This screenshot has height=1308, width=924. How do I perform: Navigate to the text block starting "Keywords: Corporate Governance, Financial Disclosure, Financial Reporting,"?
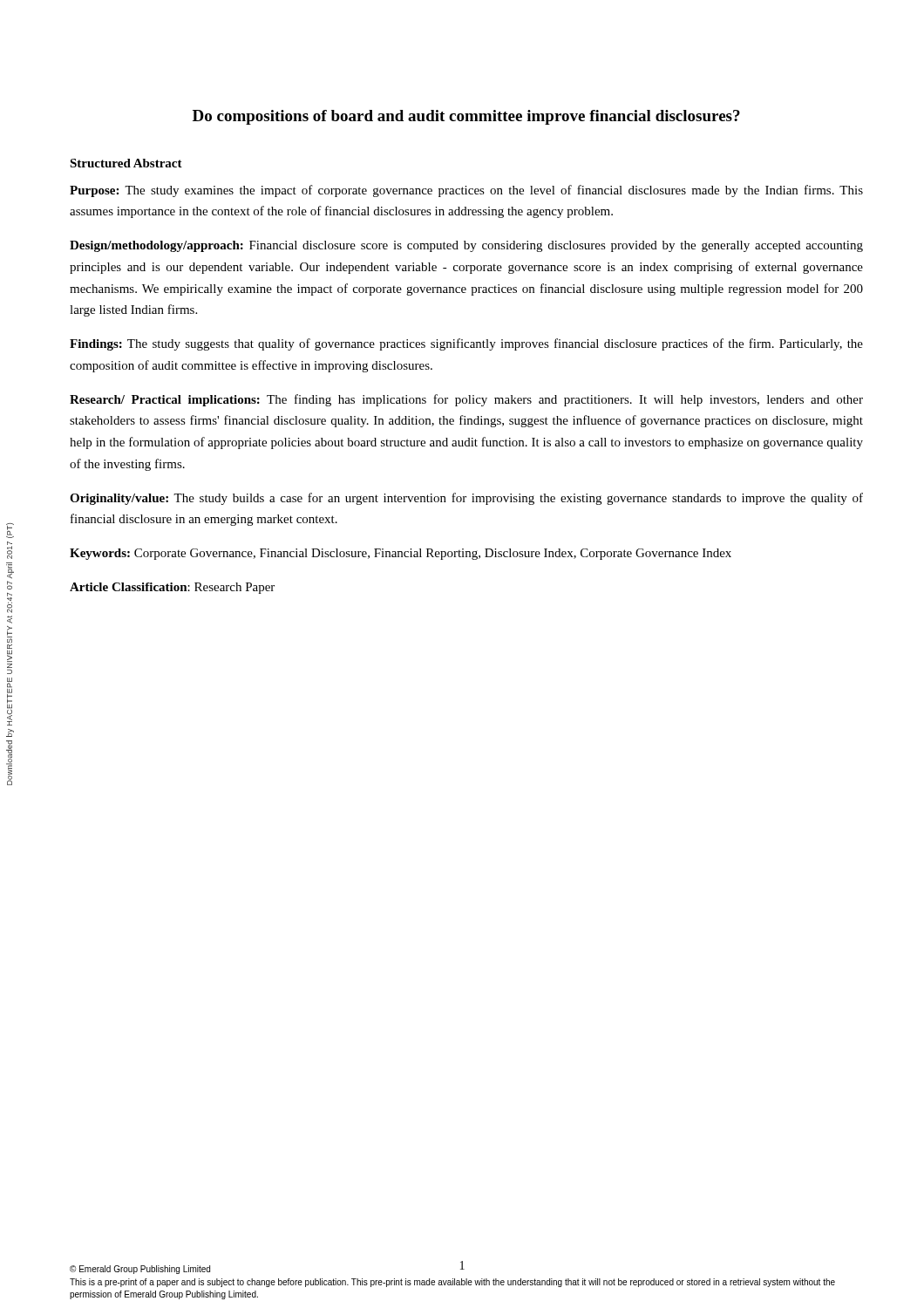point(466,553)
